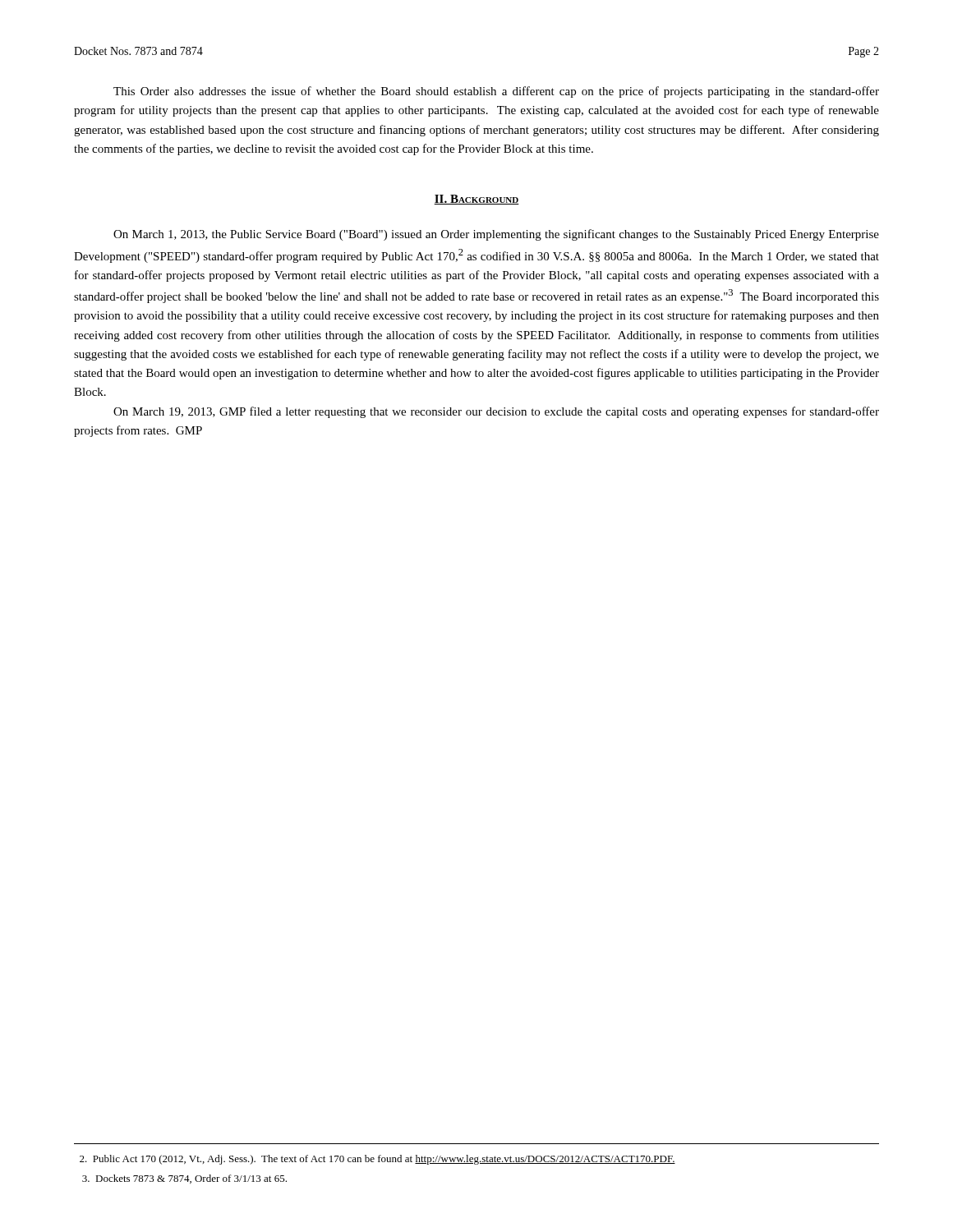Point to the block beginning "On March 1, 2013, the"

pyautogui.click(x=476, y=313)
